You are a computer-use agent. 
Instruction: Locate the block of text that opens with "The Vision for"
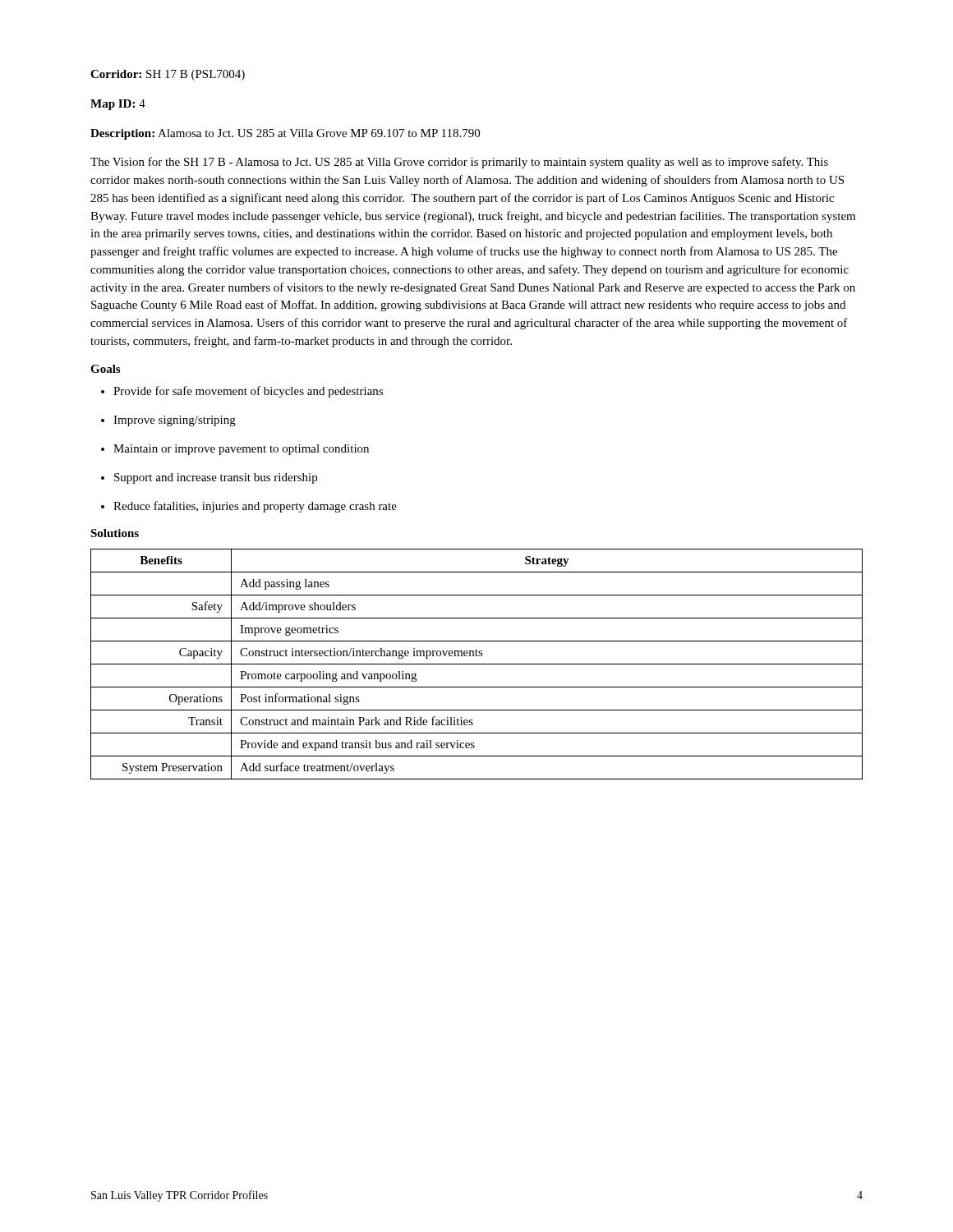tap(476, 252)
